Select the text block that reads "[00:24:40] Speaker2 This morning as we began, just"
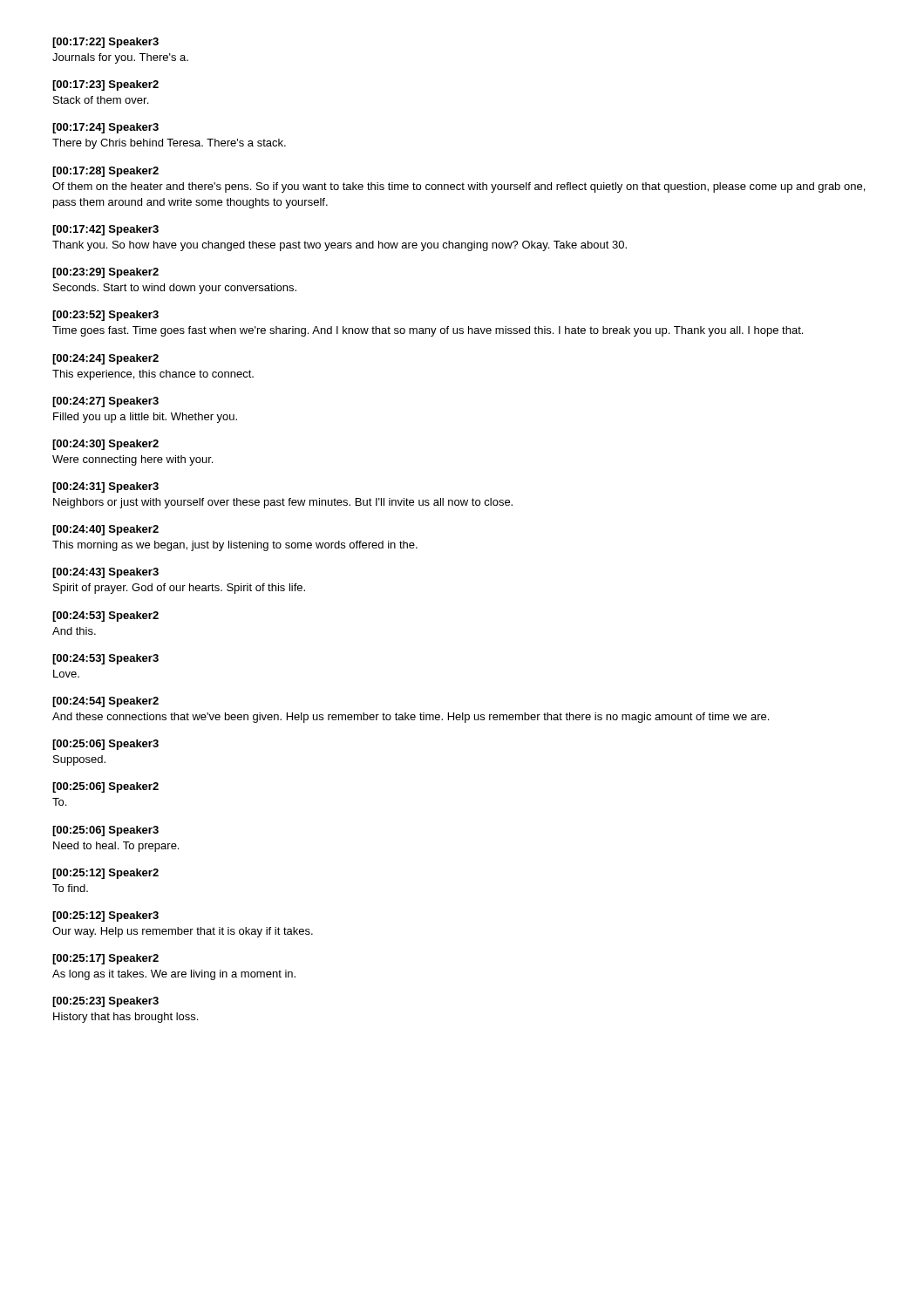Image resolution: width=924 pixels, height=1308 pixels. click(x=105, y=530)
